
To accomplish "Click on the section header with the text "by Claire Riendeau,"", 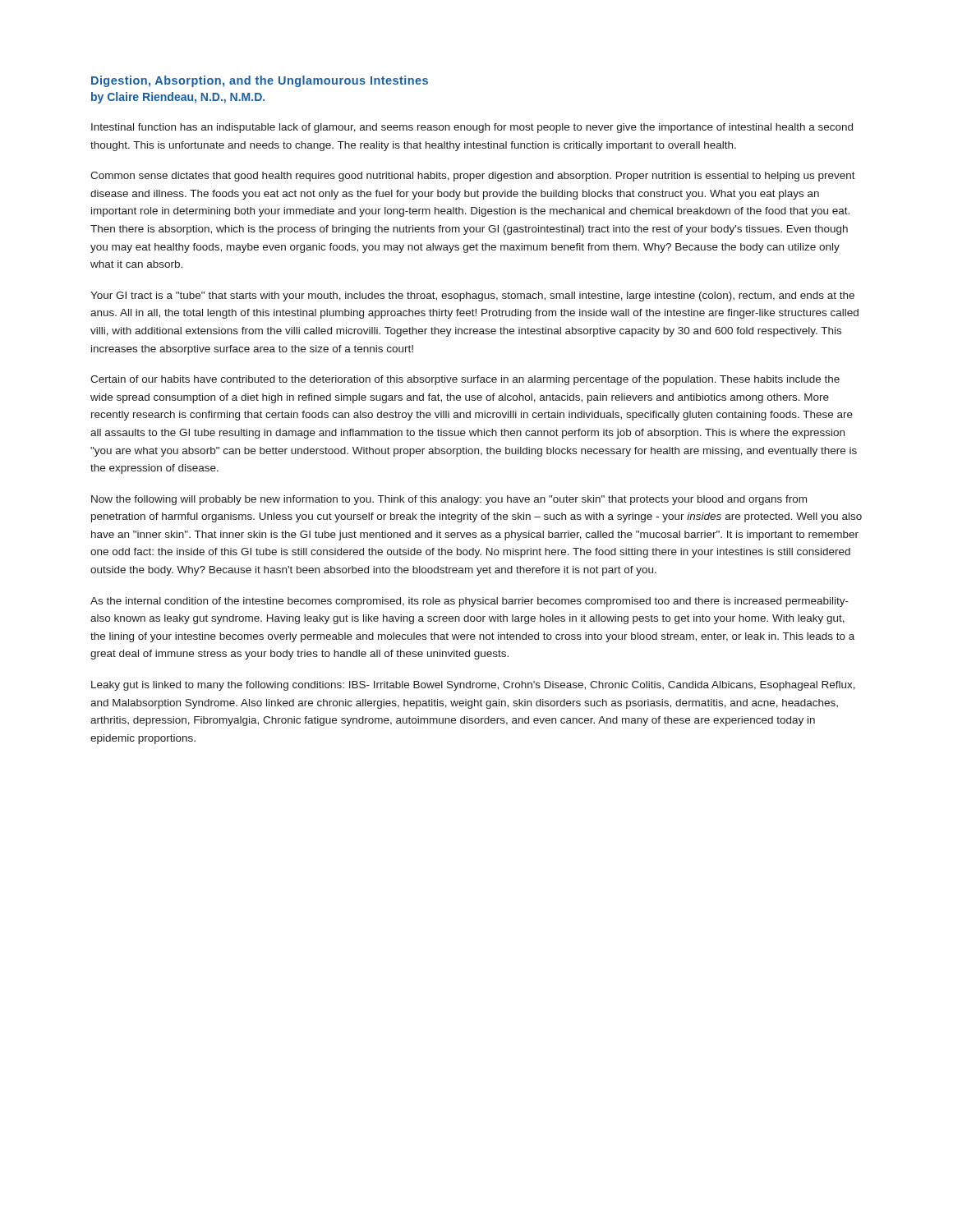I will 178,97.
